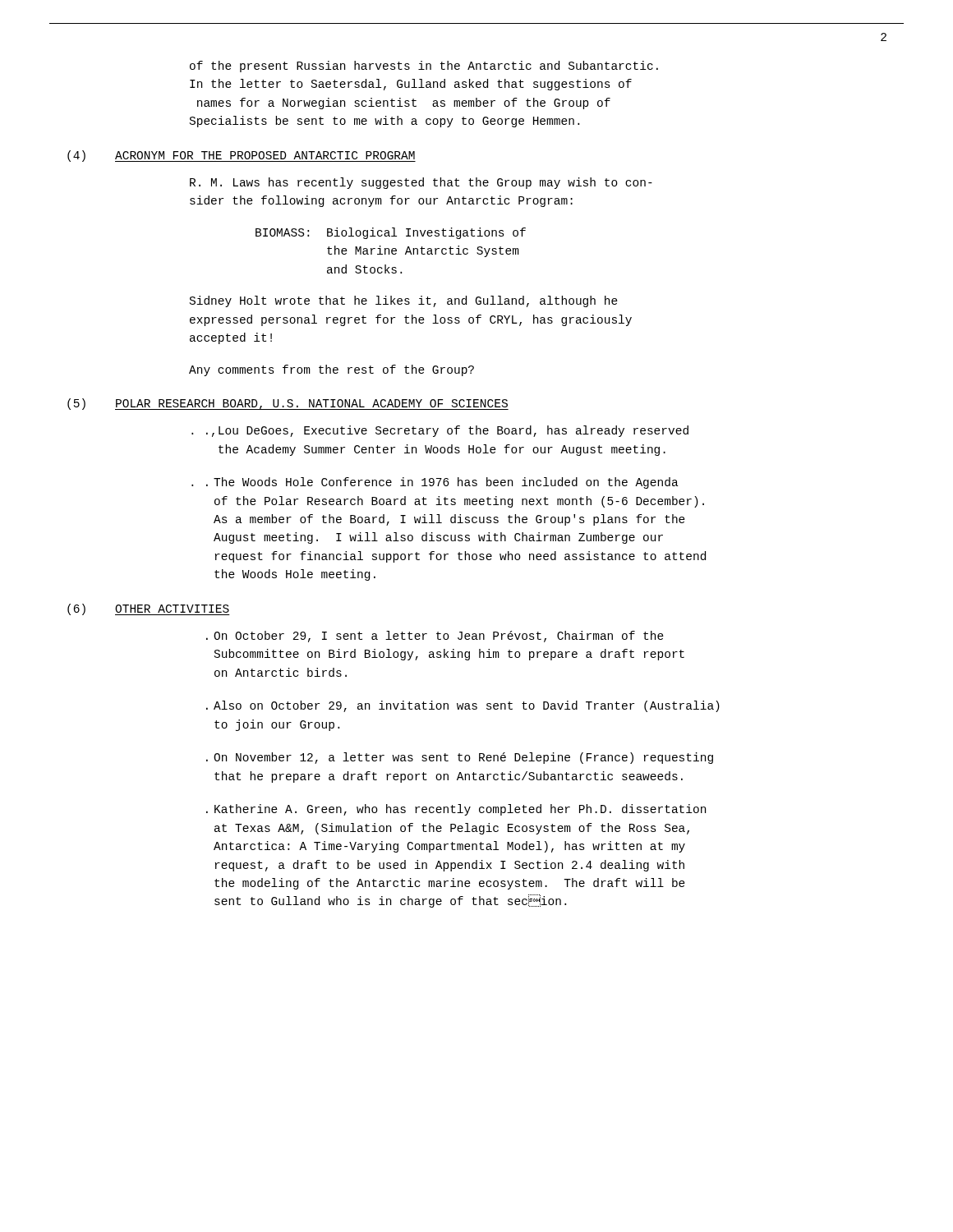Where is the passage that starts "Any comments from the rest"?
Screen dimensions: 1232x953
[332, 370]
